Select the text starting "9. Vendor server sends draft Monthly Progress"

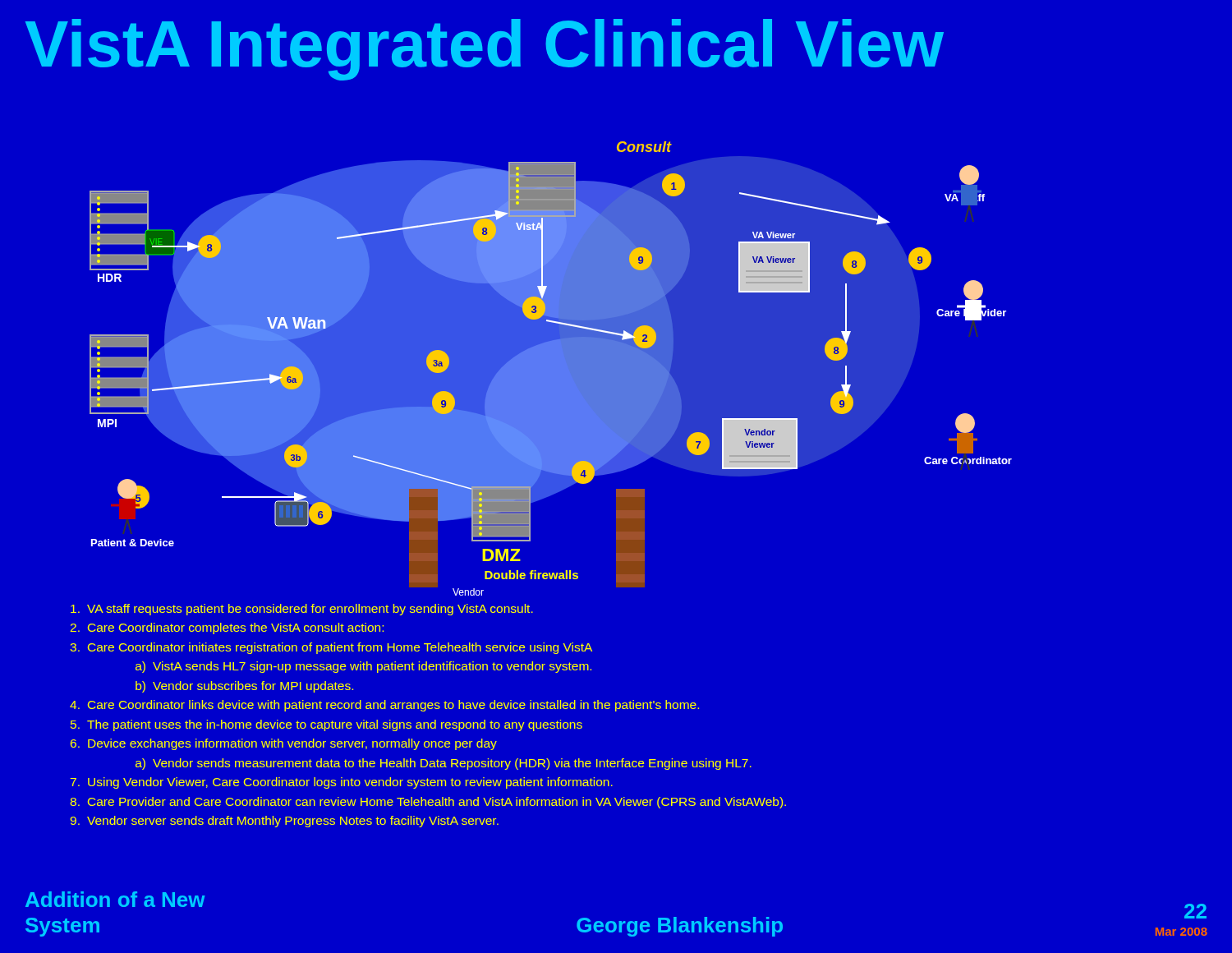pyautogui.click(x=274, y=821)
